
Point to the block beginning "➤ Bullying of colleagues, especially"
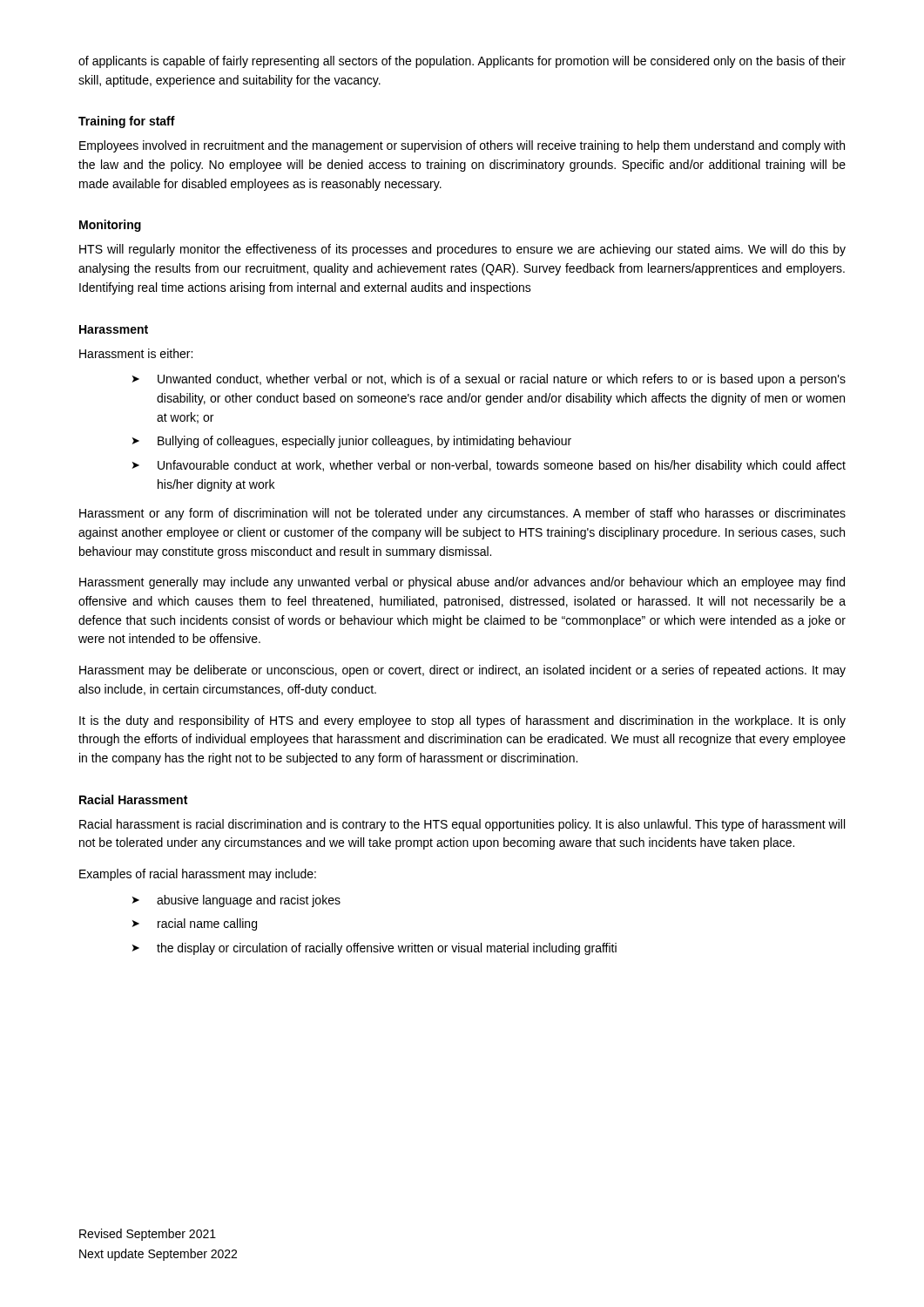[x=488, y=442]
